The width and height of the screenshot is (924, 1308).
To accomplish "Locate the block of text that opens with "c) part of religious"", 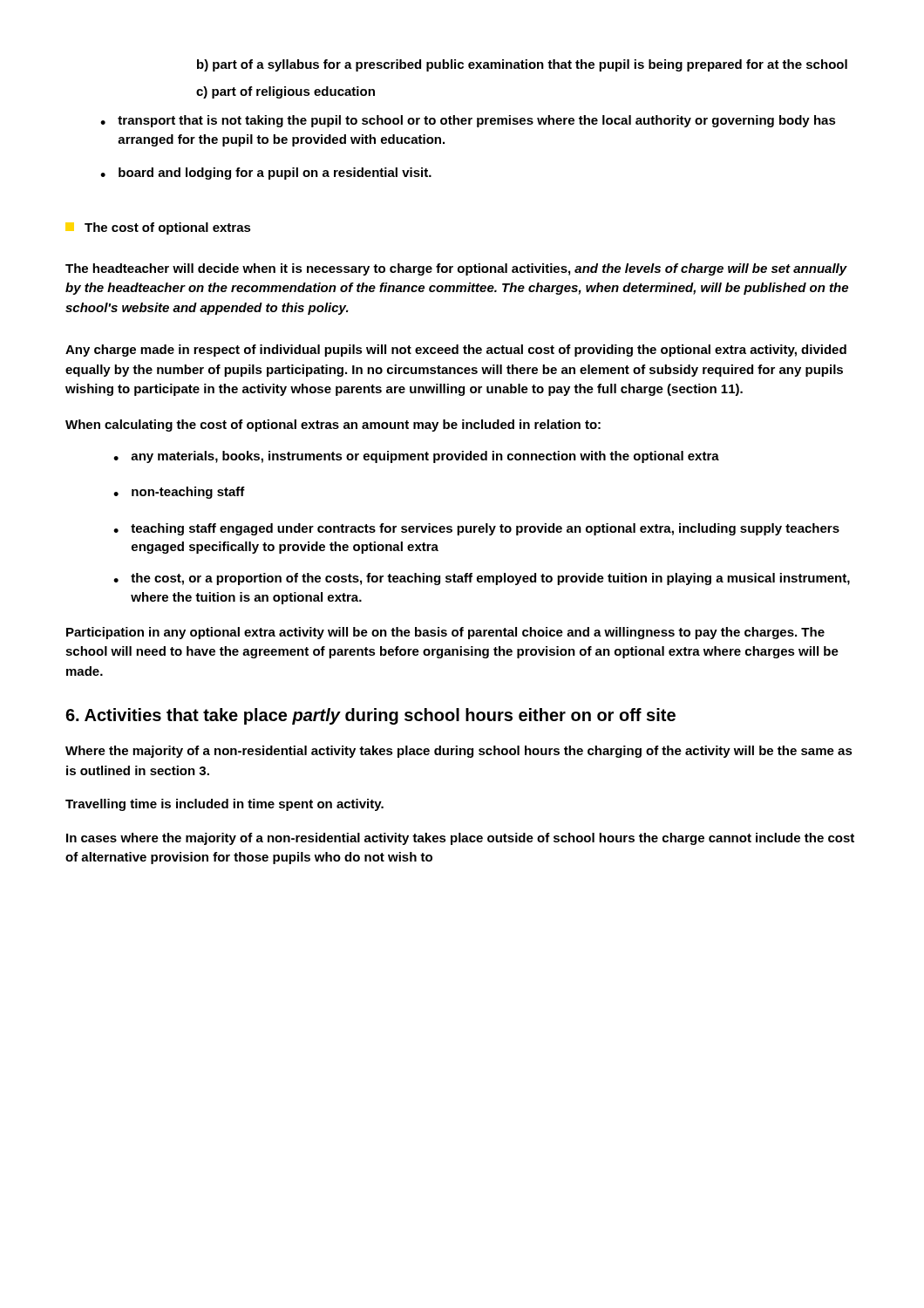I will tap(286, 91).
